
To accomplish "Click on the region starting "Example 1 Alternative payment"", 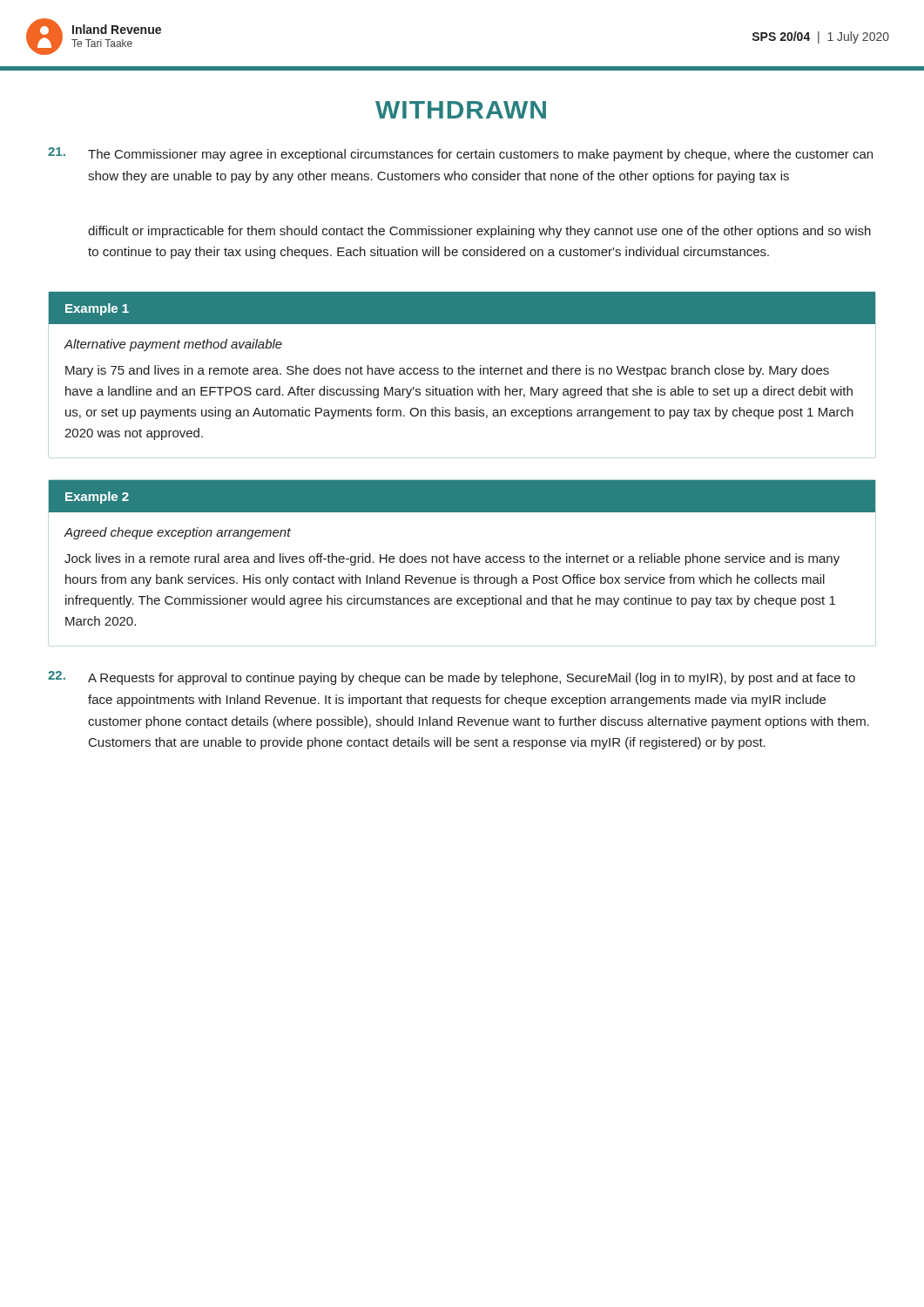I will point(462,375).
